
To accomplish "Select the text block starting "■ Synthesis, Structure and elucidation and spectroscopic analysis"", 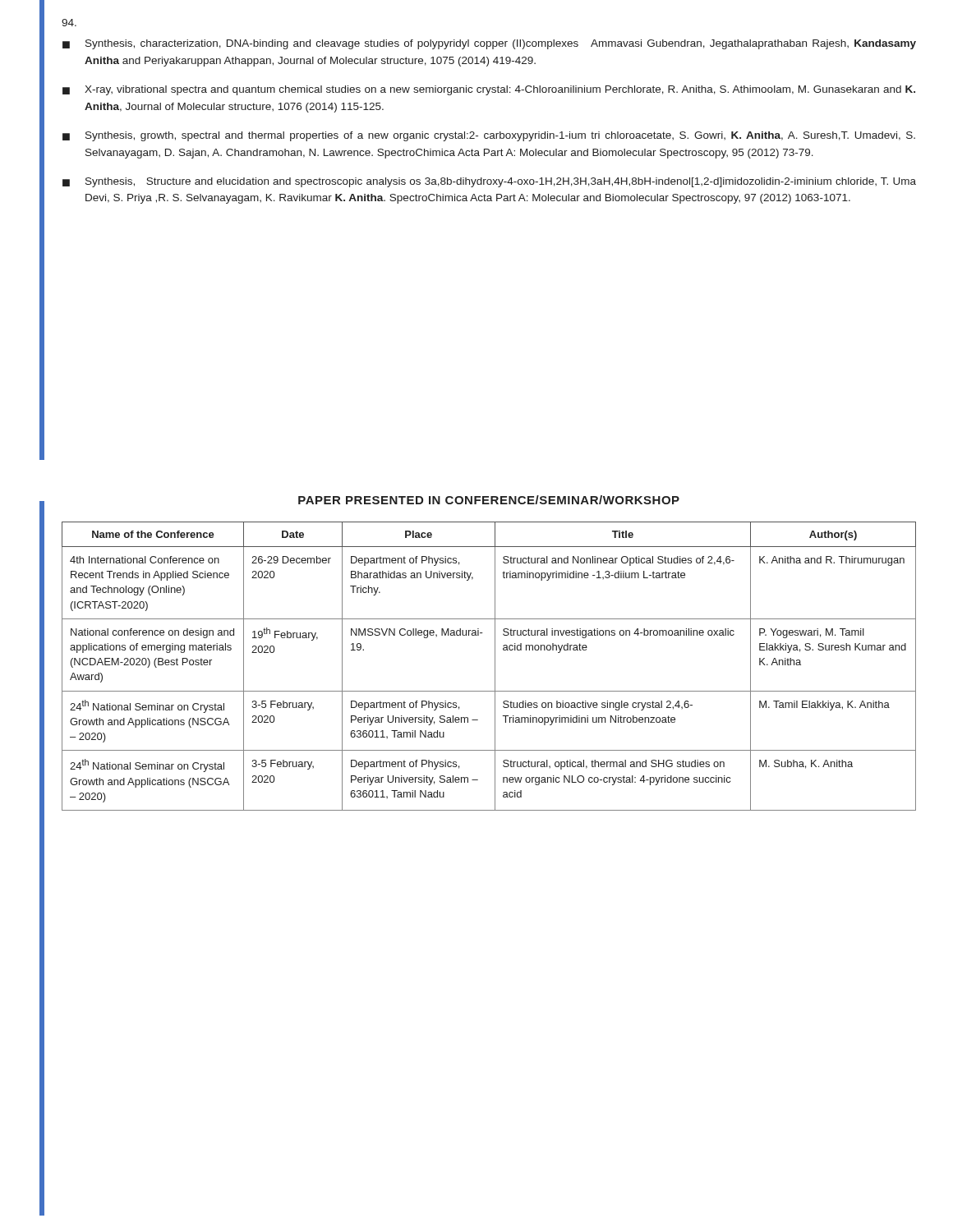I will coord(489,190).
